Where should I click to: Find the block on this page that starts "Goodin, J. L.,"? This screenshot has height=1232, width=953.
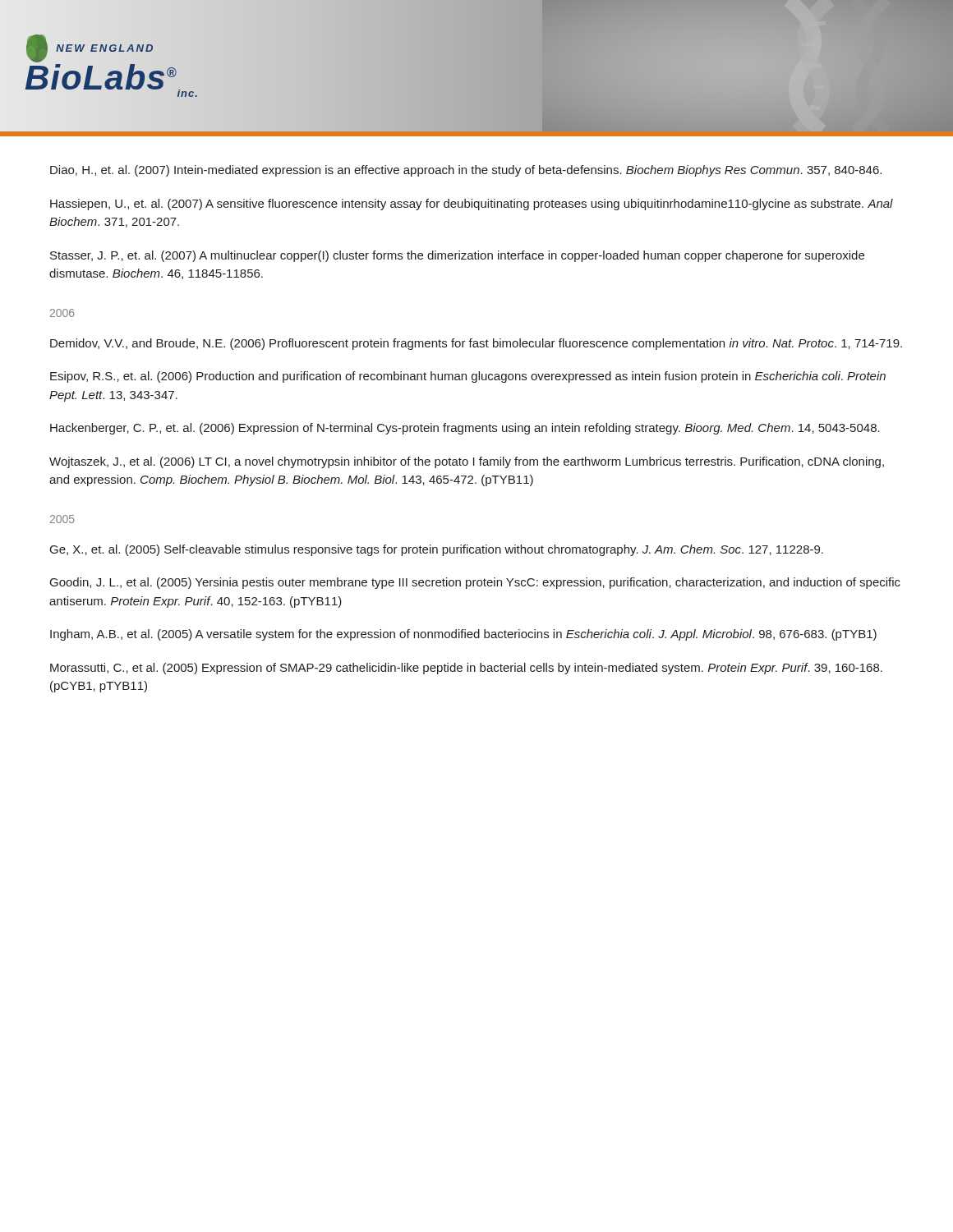pos(475,591)
